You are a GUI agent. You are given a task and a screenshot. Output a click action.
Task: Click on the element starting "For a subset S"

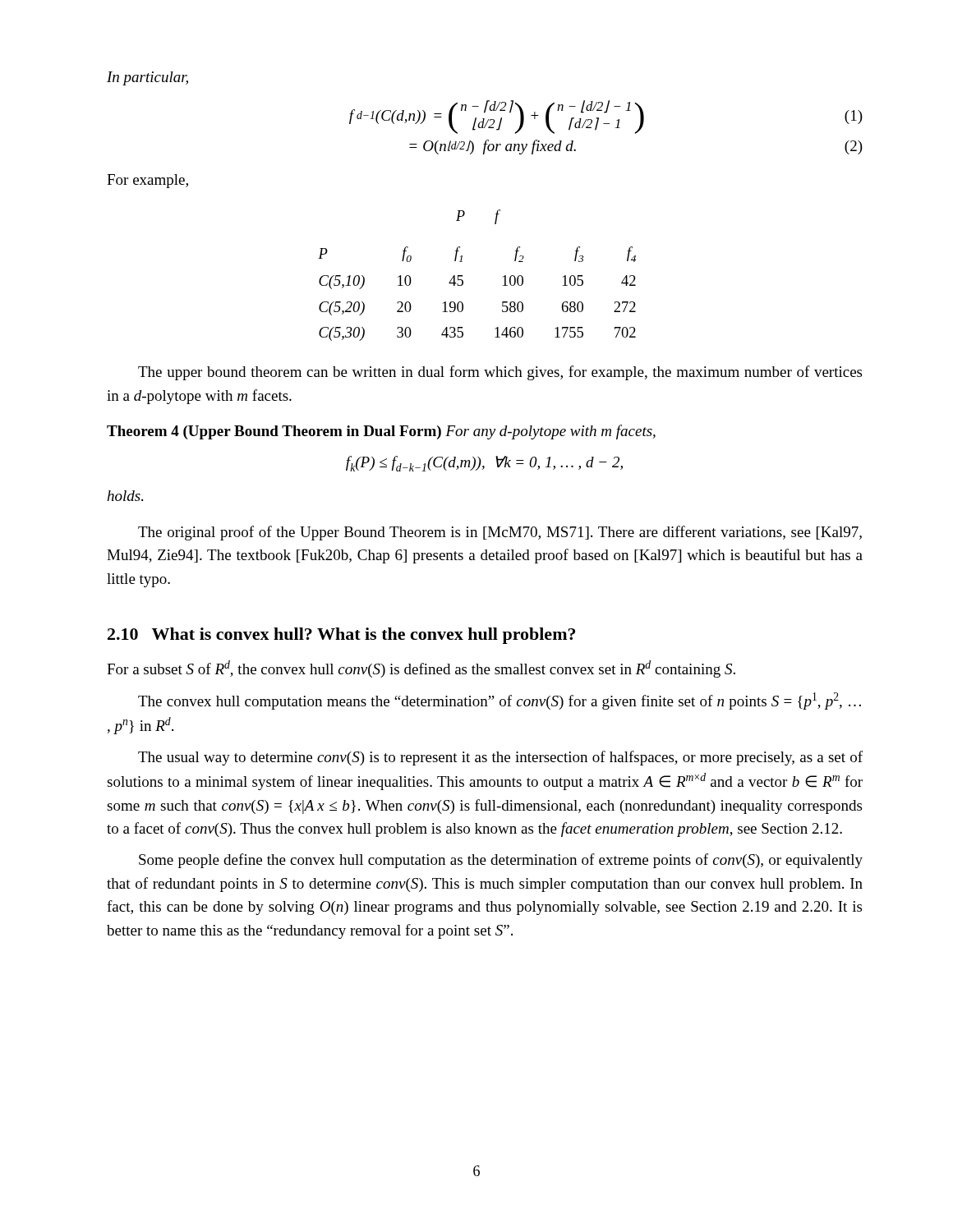[x=422, y=668]
